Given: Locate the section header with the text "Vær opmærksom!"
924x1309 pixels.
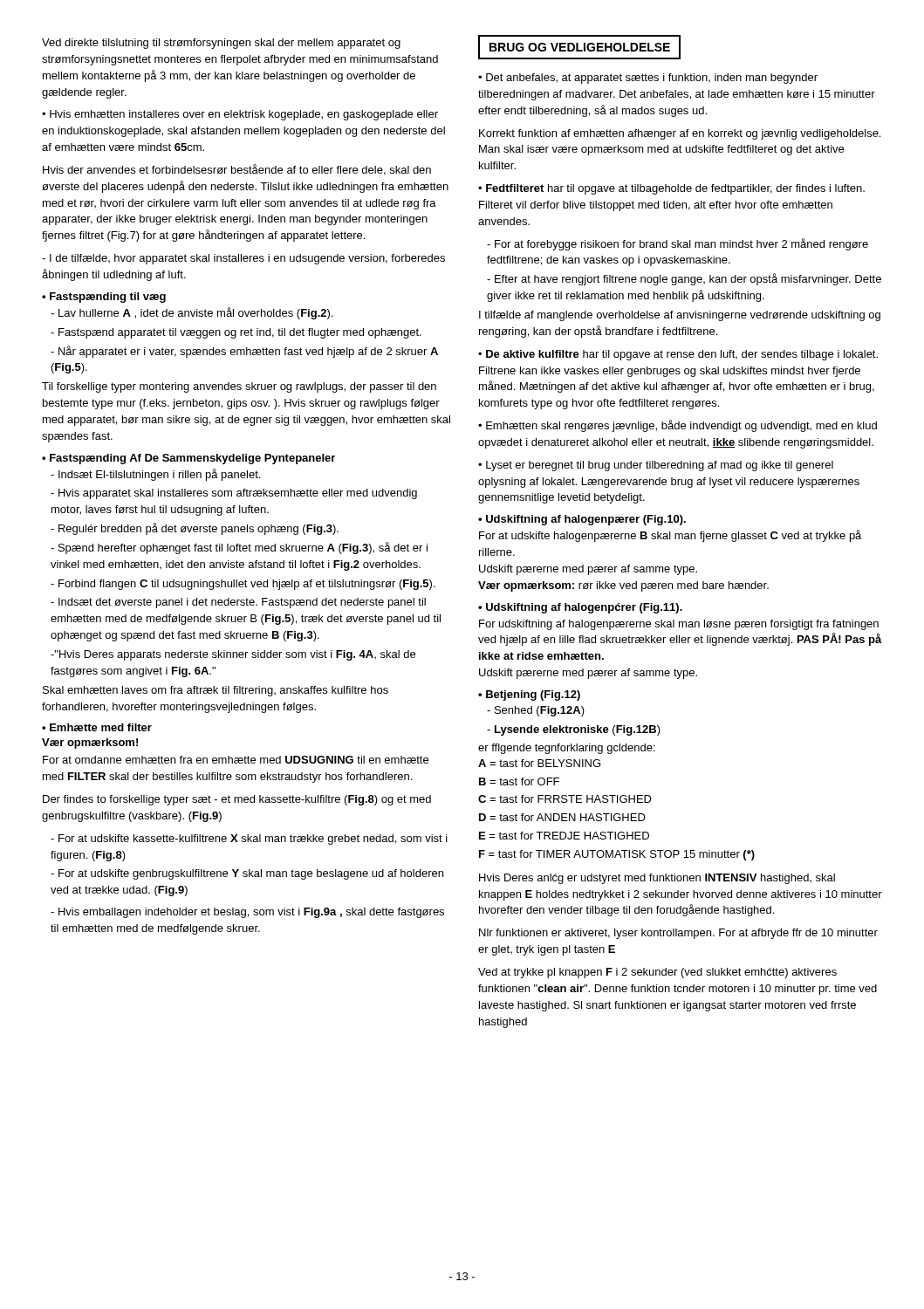Looking at the screenshot, I should coord(90,742).
